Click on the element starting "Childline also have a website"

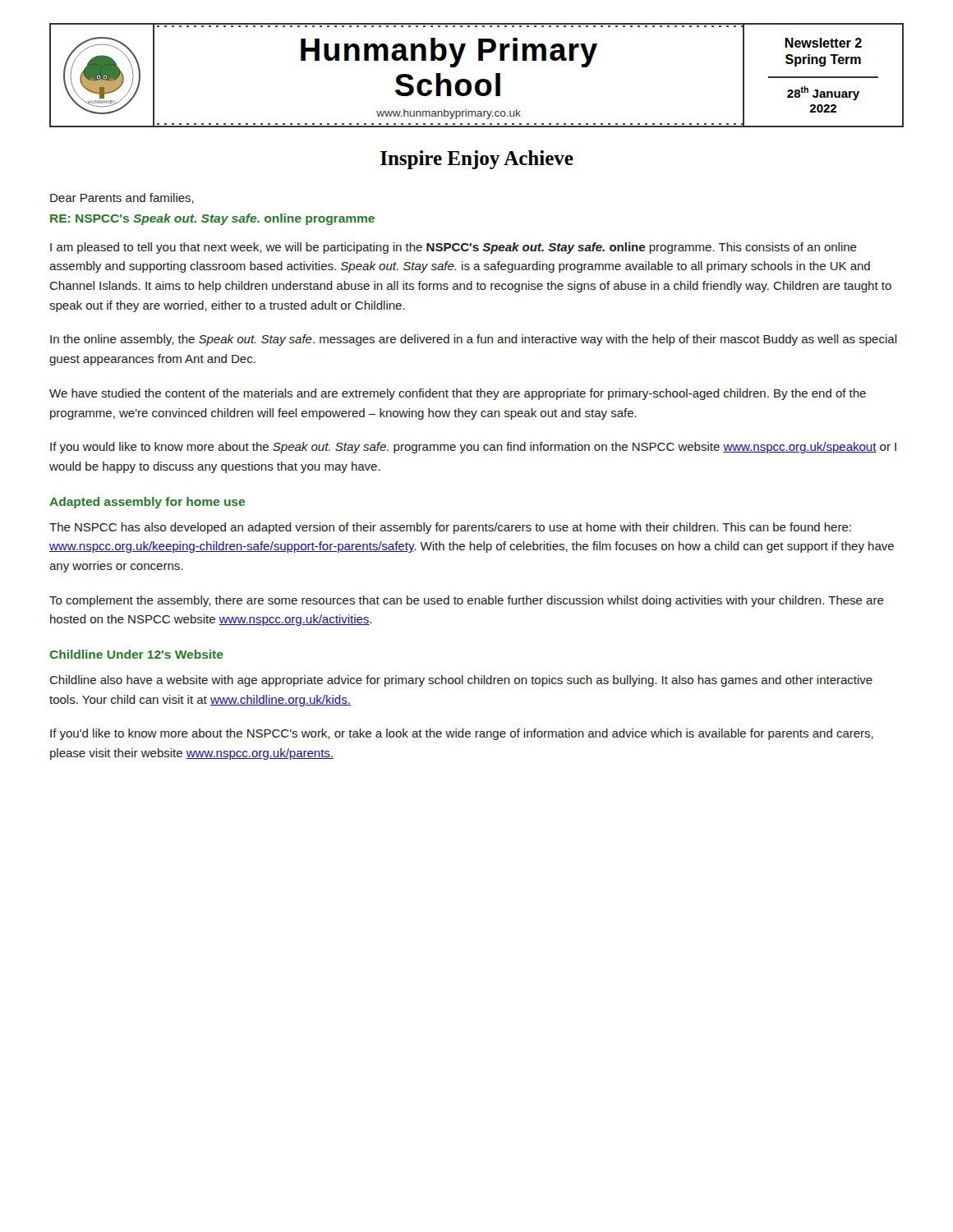pyautogui.click(x=461, y=689)
